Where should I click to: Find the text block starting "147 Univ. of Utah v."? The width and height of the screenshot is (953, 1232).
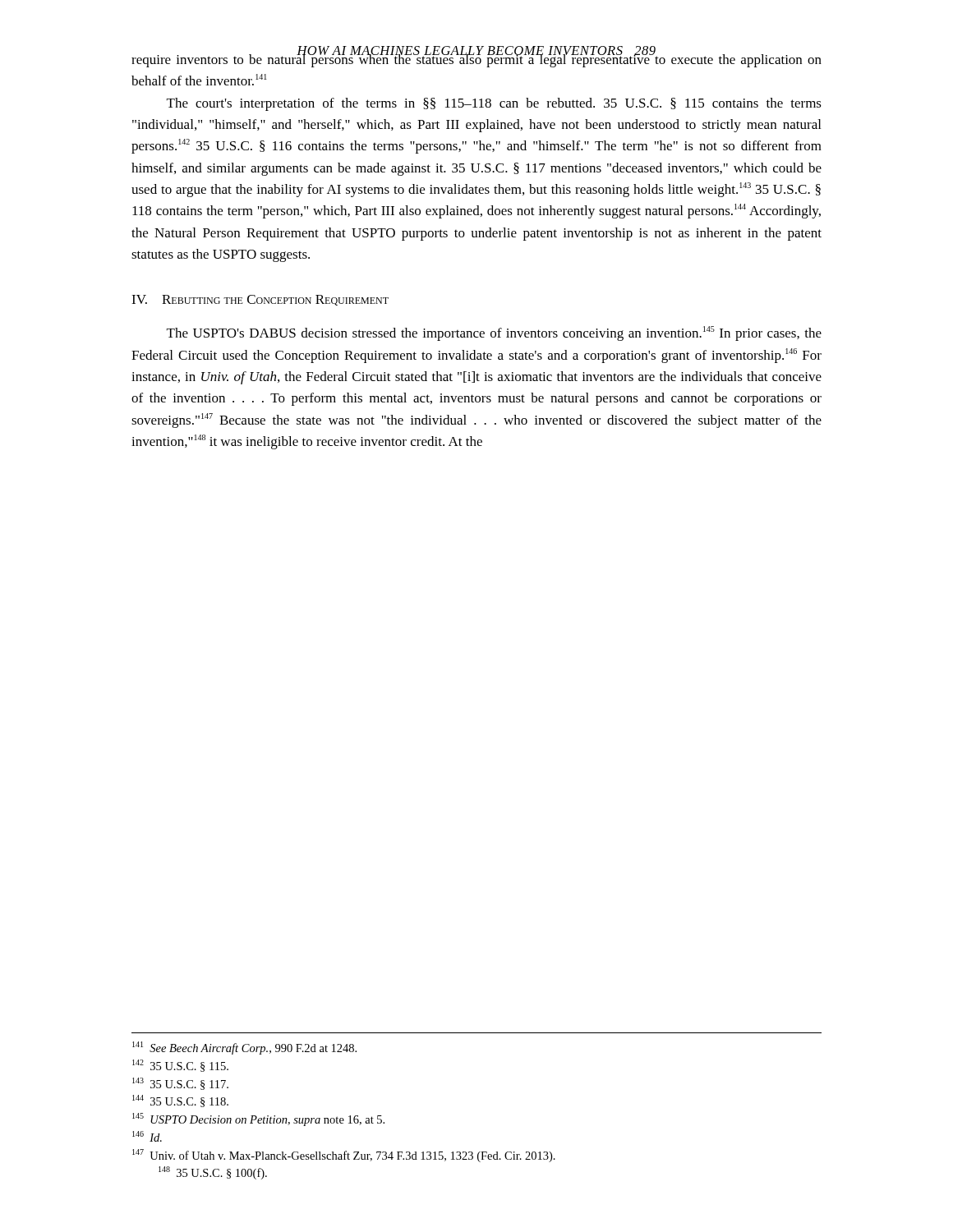[x=344, y=1154]
